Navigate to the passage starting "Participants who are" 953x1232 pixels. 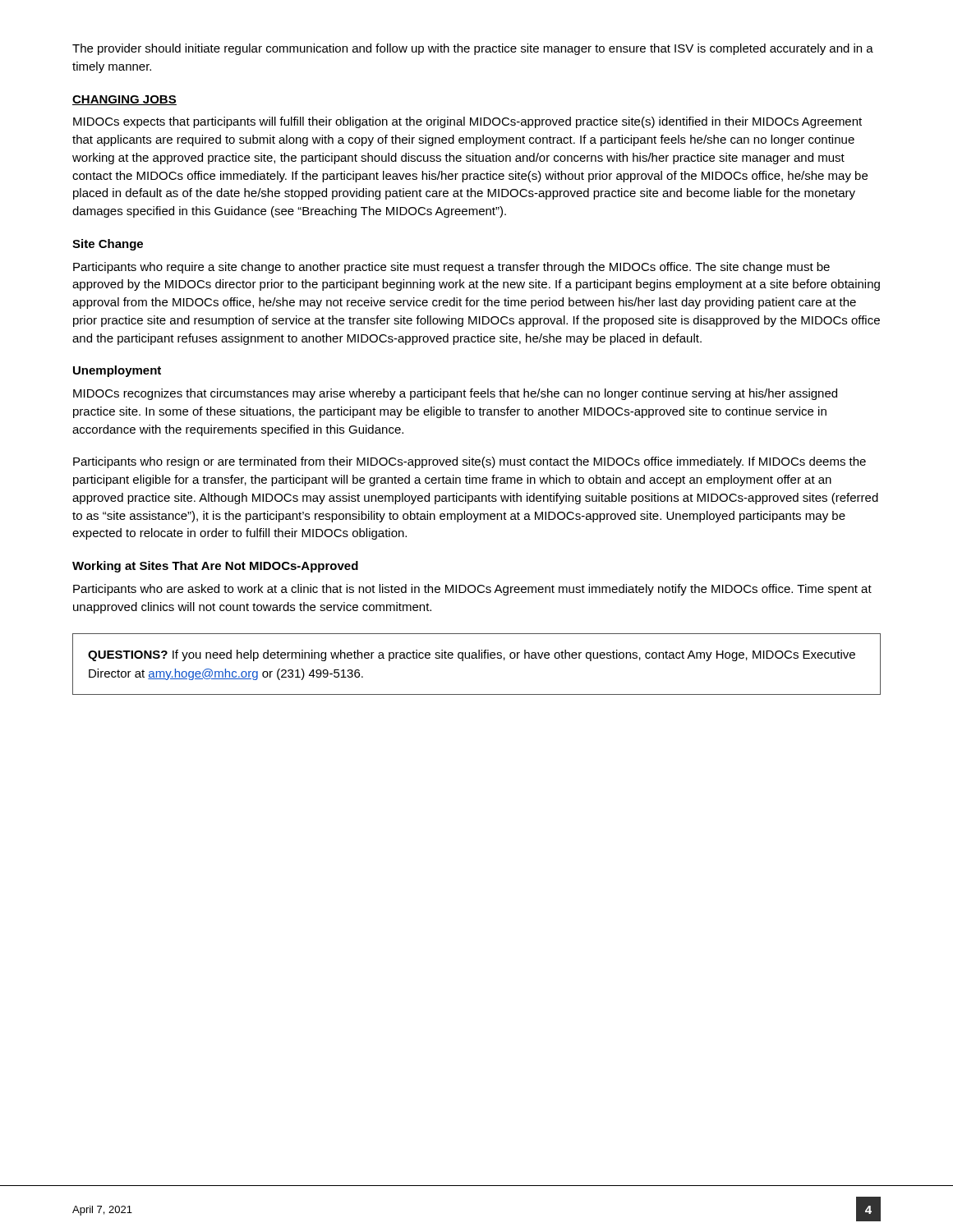(476, 598)
